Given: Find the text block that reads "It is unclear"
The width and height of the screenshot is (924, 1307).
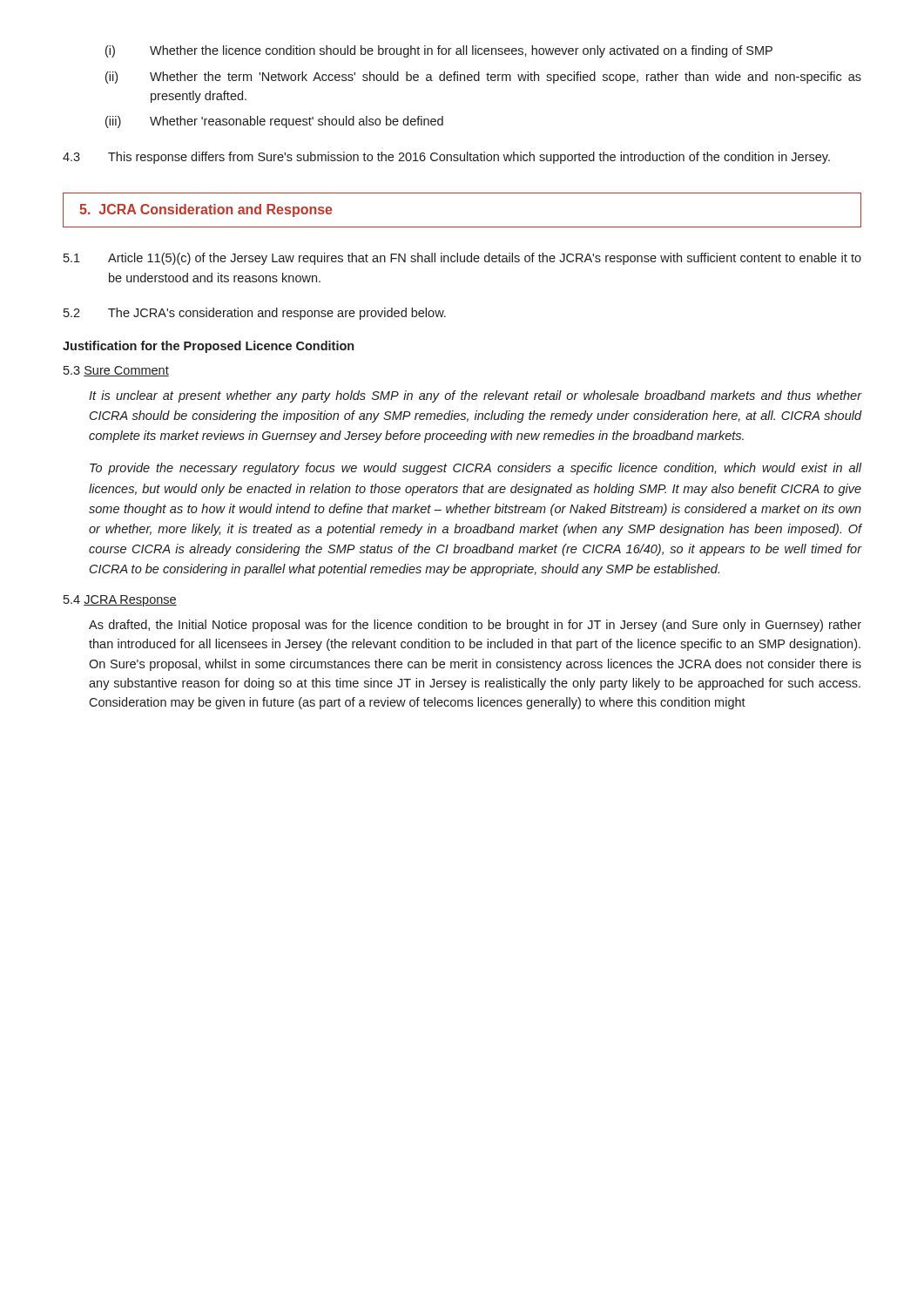Looking at the screenshot, I should pyautogui.click(x=475, y=416).
